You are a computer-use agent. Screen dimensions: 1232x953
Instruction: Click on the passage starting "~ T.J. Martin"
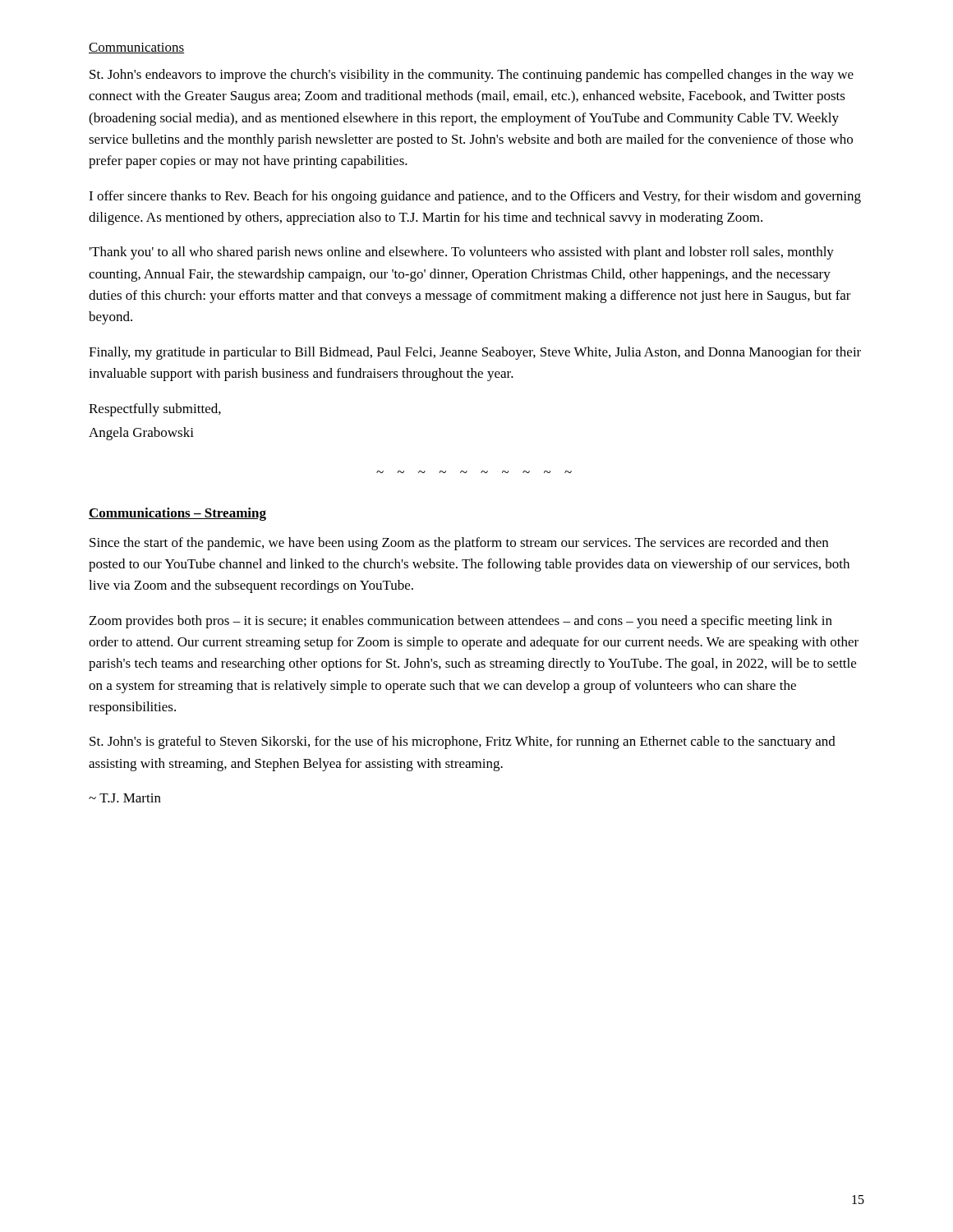pos(125,798)
